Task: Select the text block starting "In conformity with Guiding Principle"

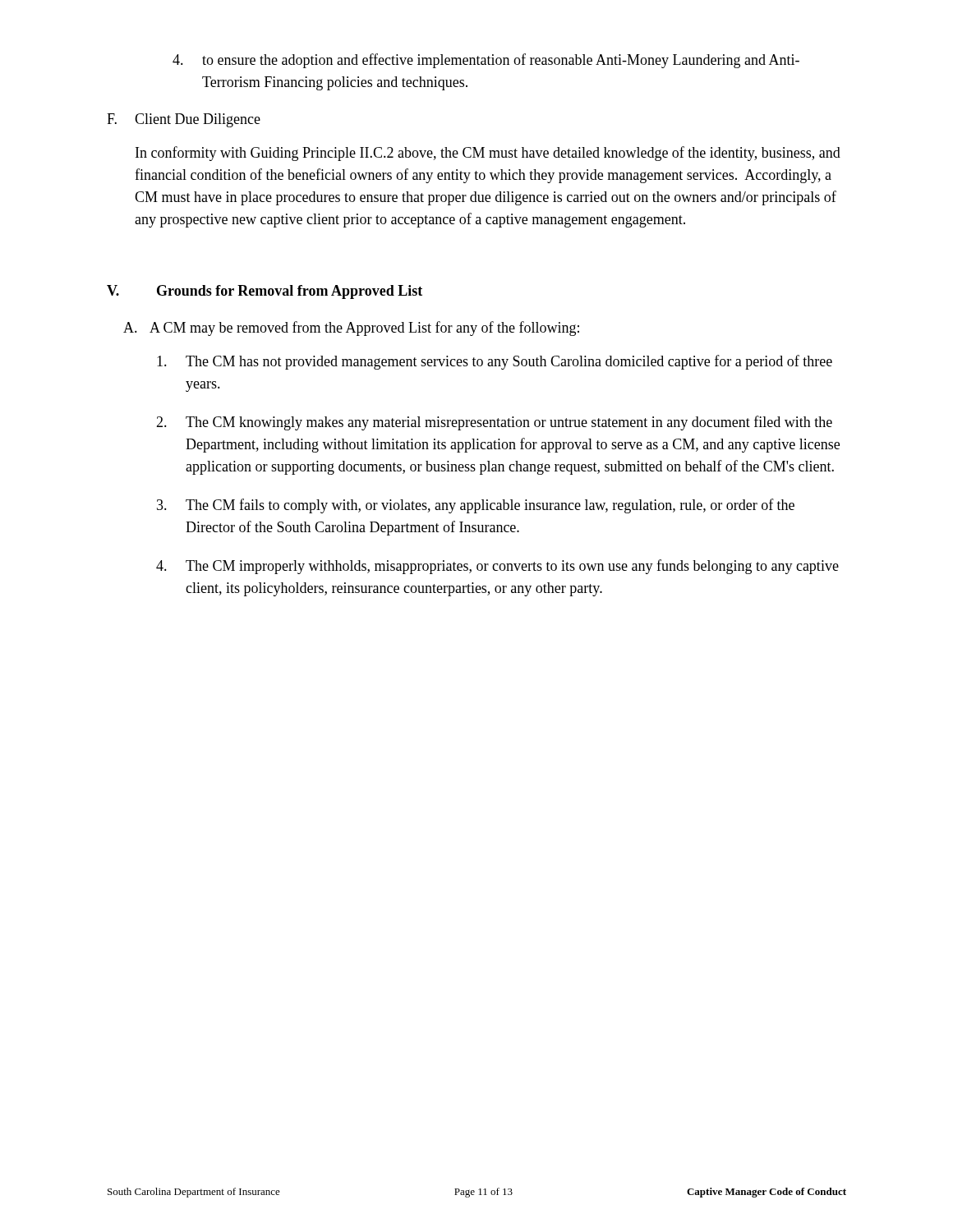Action: pyautogui.click(x=487, y=186)
